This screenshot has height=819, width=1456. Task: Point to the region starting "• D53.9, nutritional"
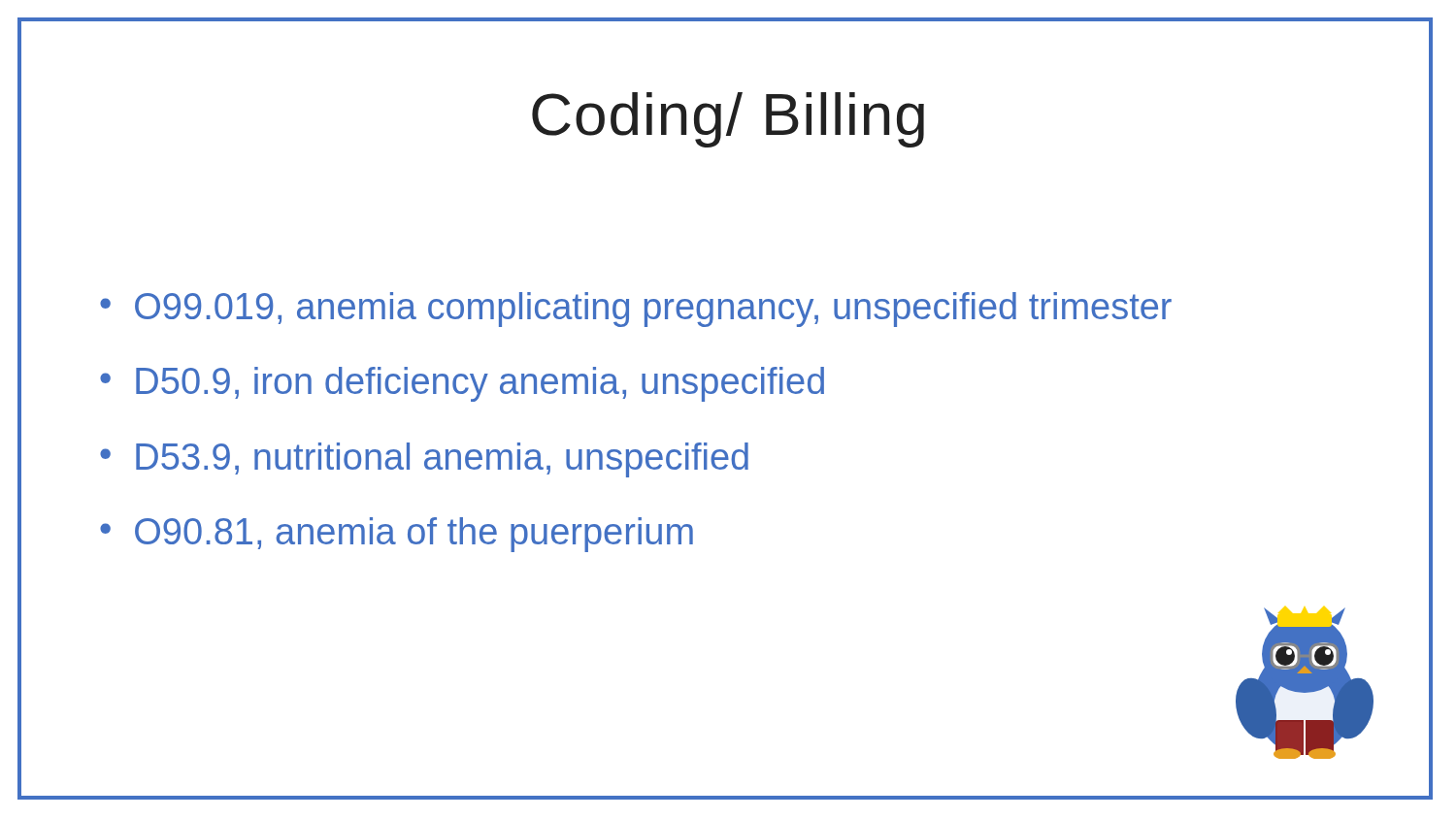pyautogui.click(x=425, y=458)
